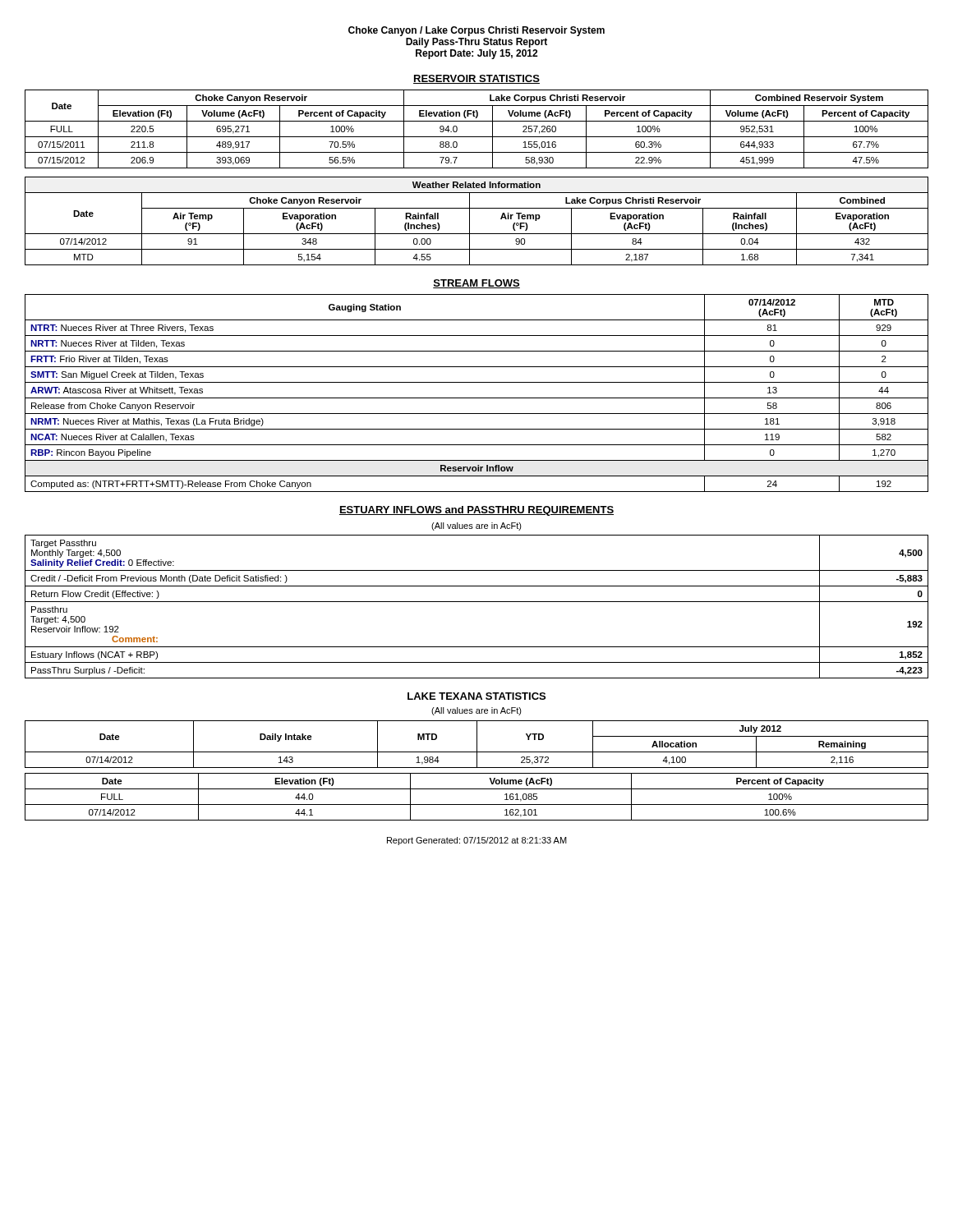Screen dimensions: 1232x953
Task: Select the table that reads "NCAT: Nueces River at Calallen,"
Action: coord(476,393)
